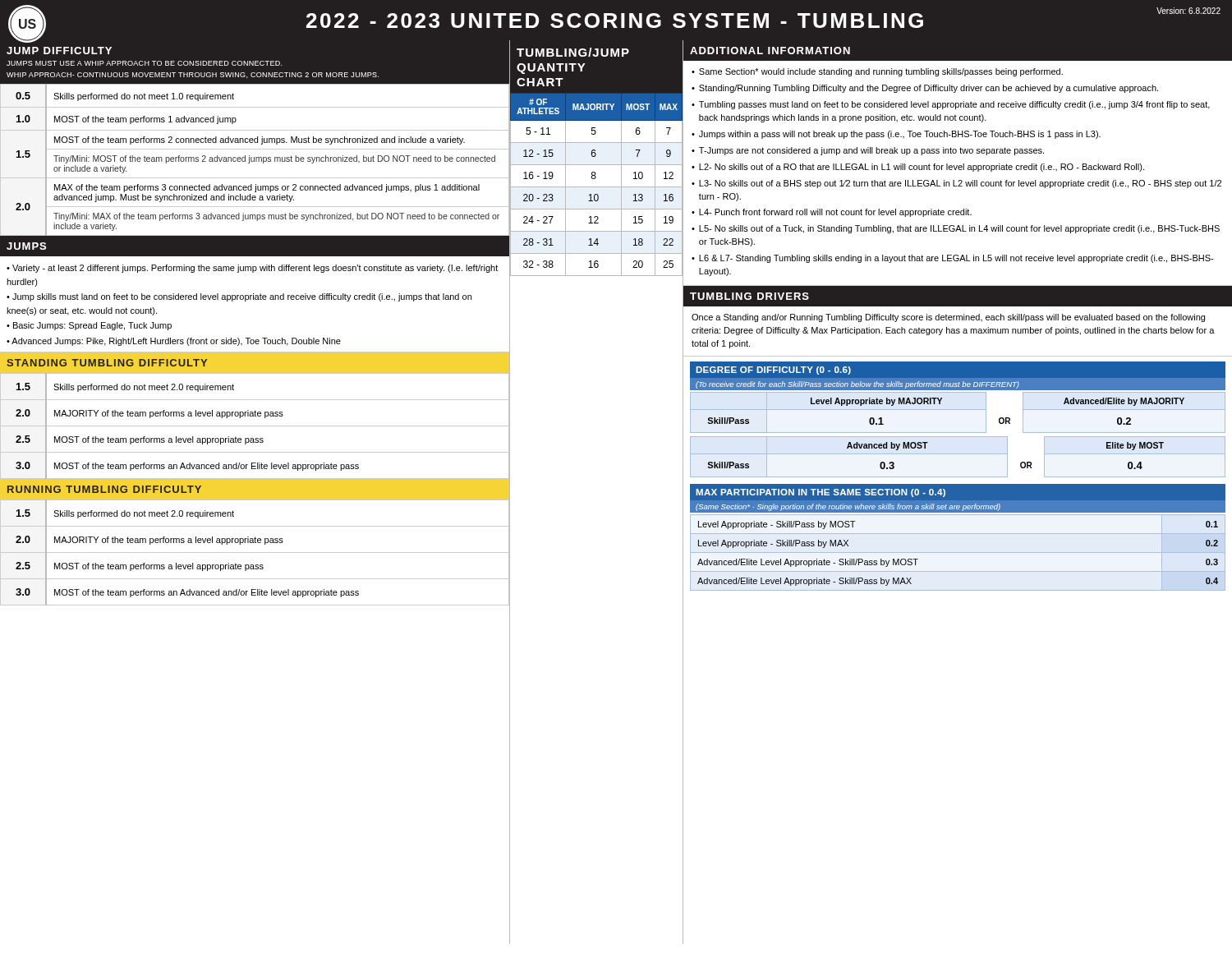
Task: Point to the block beginning "•L4- Punch front forward"
Action: click(832, 213)
